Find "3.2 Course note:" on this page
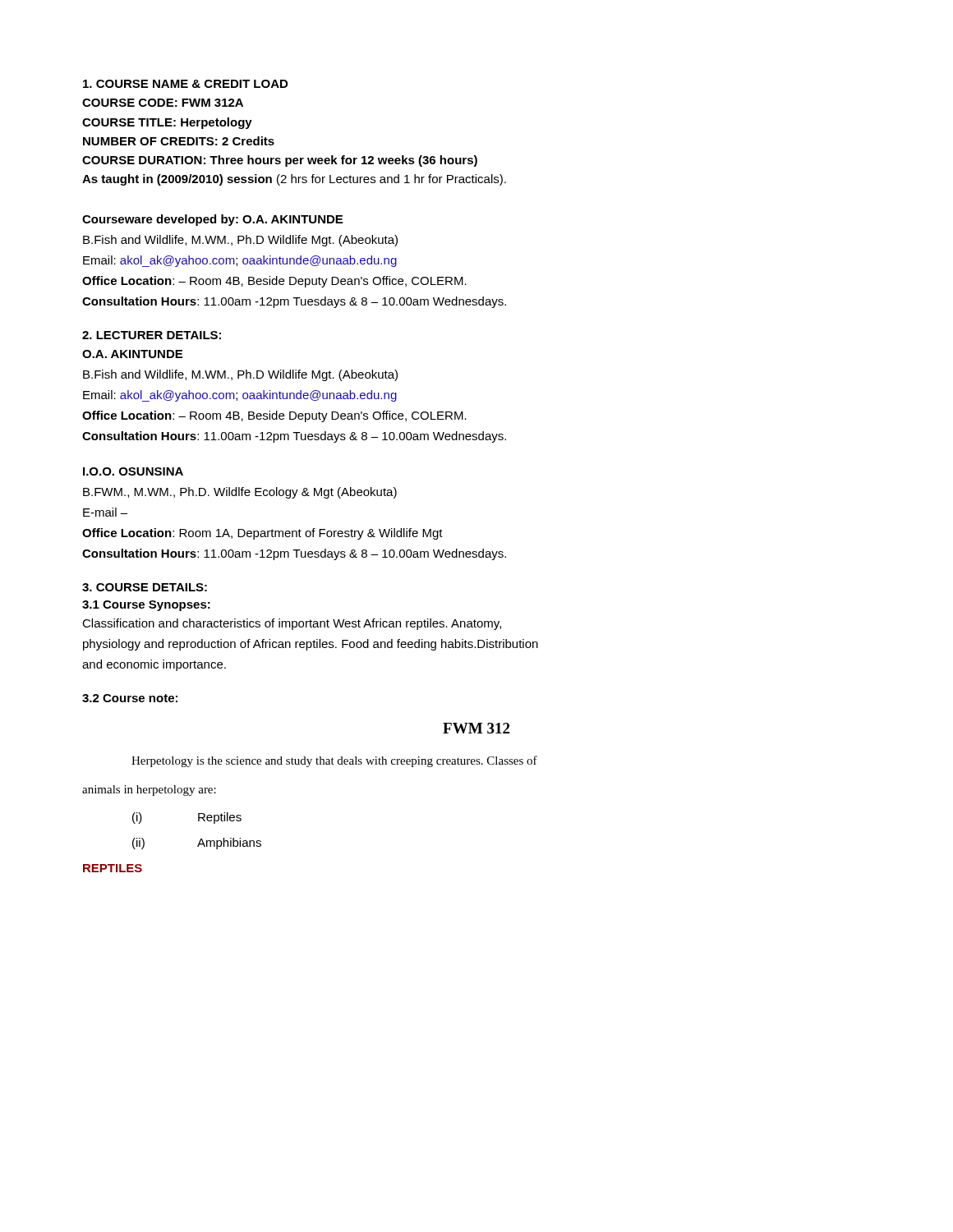The image size is (953, 1232). 130,697
